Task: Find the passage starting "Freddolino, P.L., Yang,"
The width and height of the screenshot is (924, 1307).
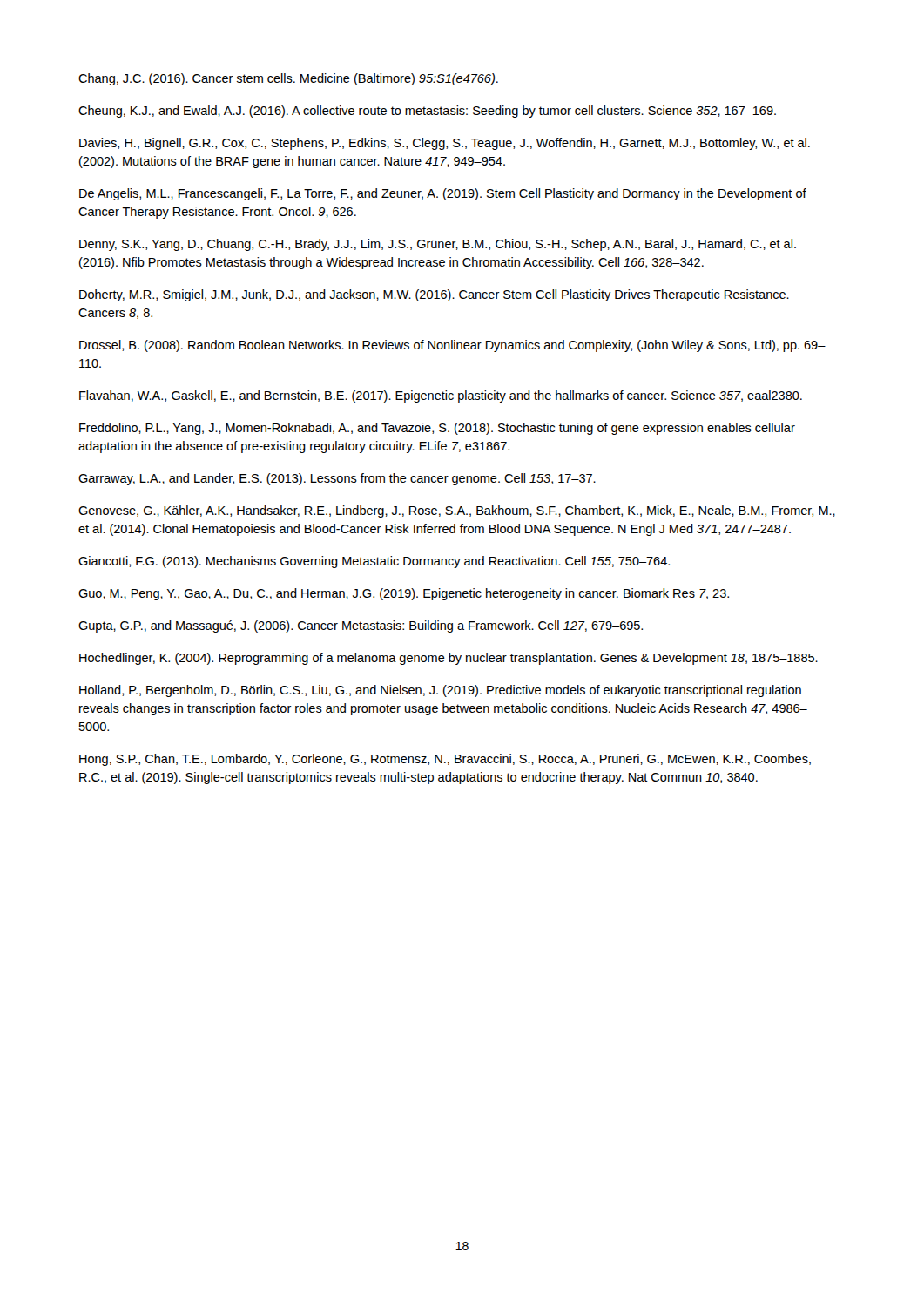Action: pyautogui.click(x=437, y=437)
